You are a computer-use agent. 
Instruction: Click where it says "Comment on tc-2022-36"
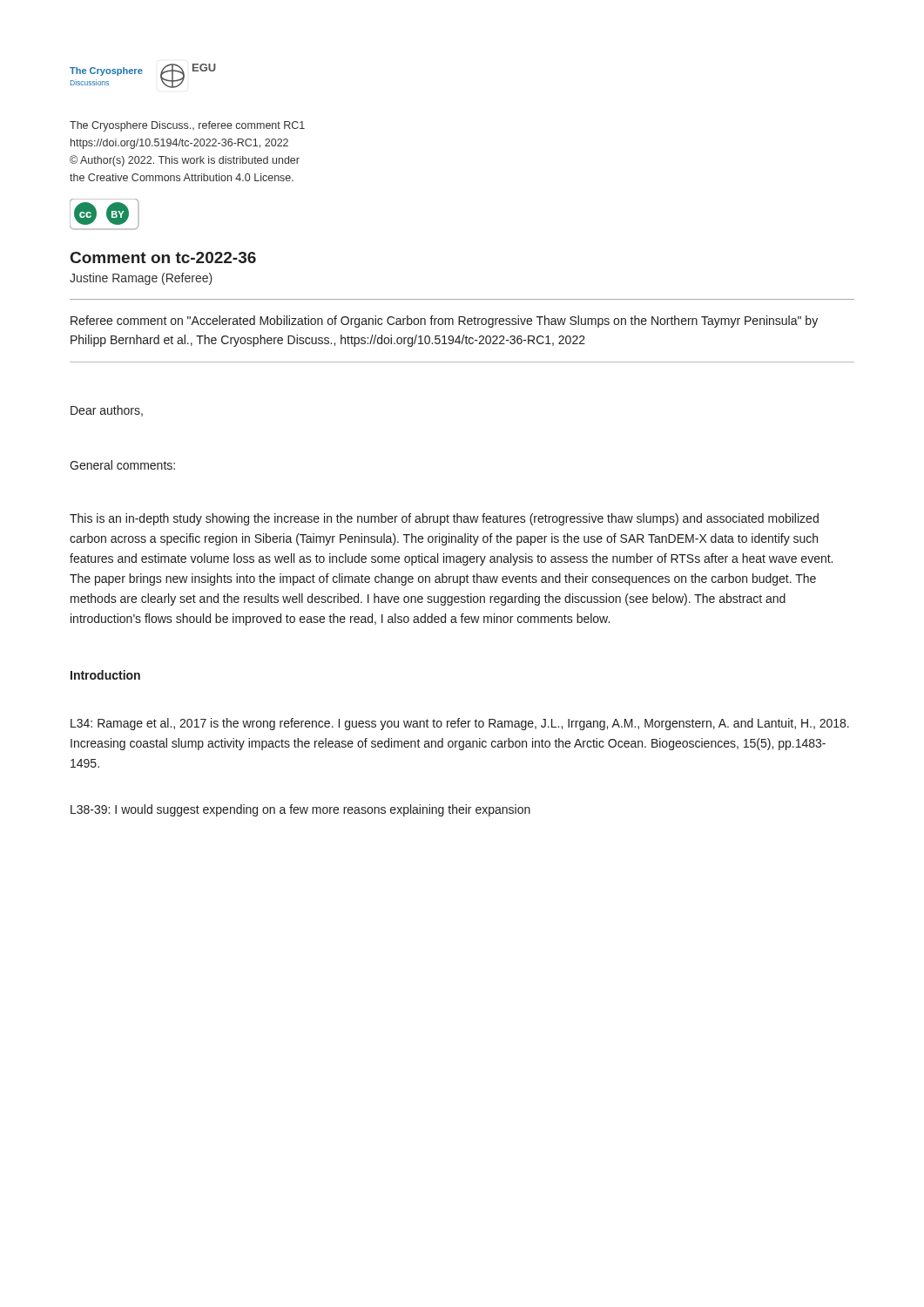tap(163, 257)
